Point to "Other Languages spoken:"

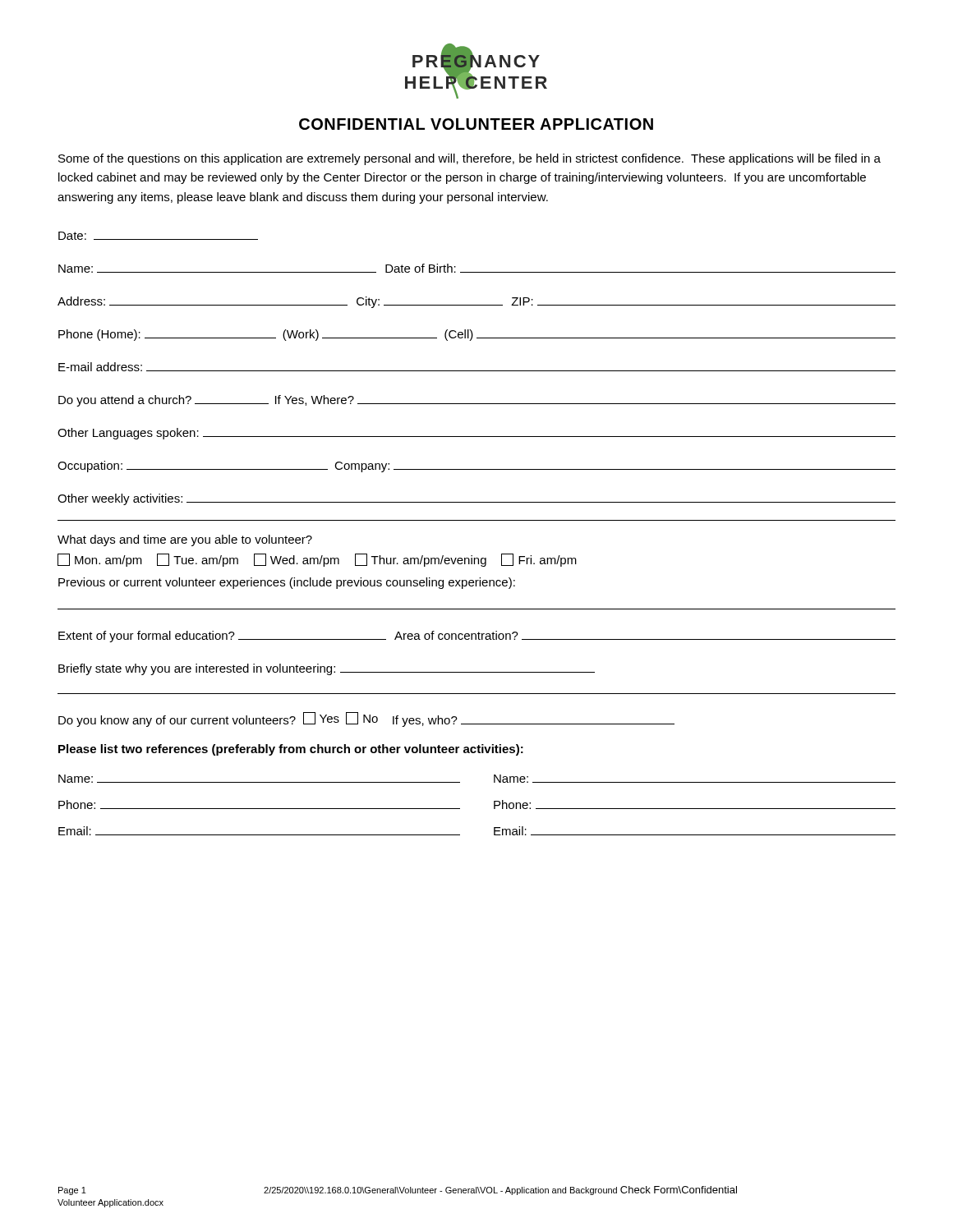[x=476, y=430]
